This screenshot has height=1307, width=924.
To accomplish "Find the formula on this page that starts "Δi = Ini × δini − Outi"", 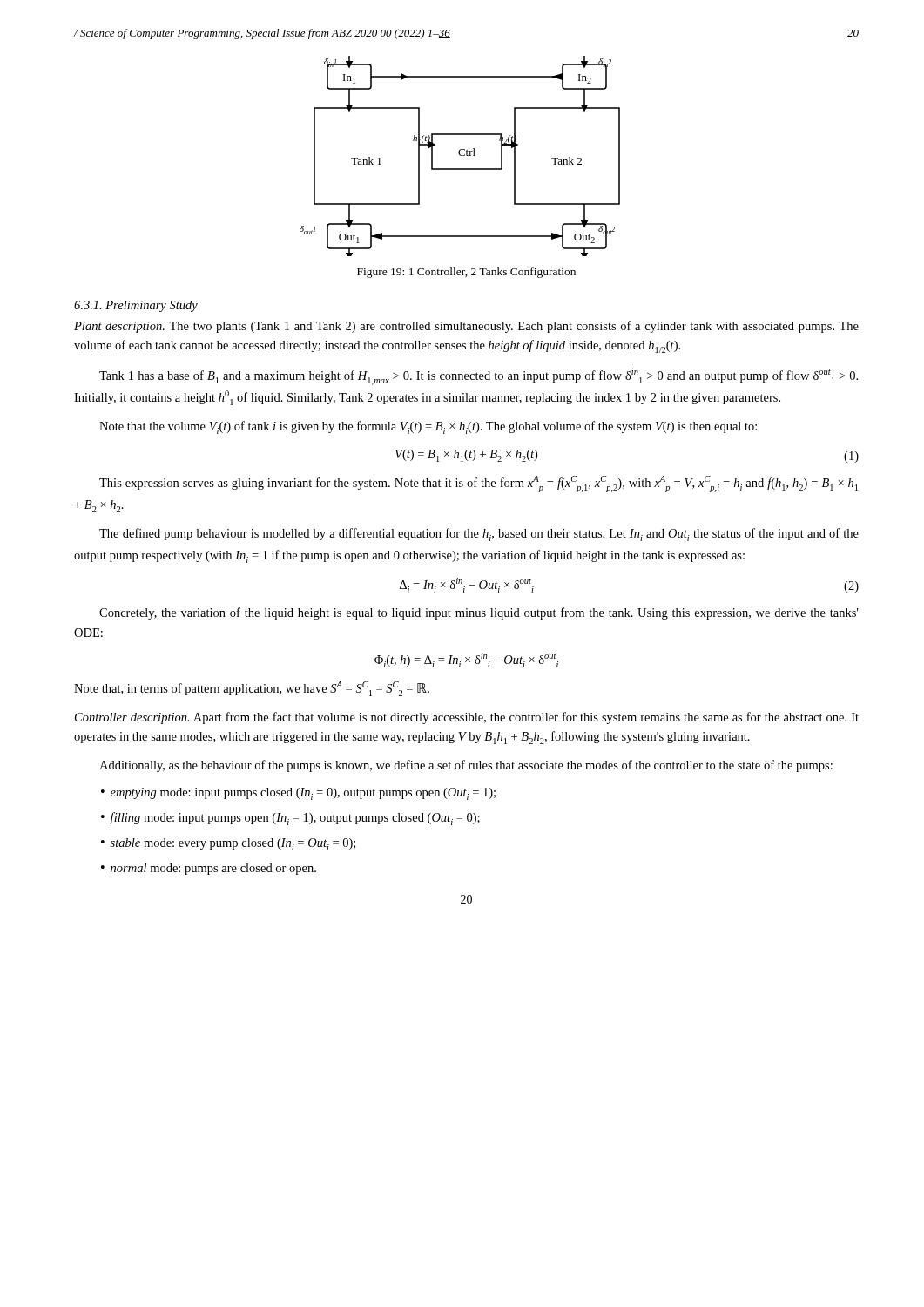I will (x=466, y=585).
